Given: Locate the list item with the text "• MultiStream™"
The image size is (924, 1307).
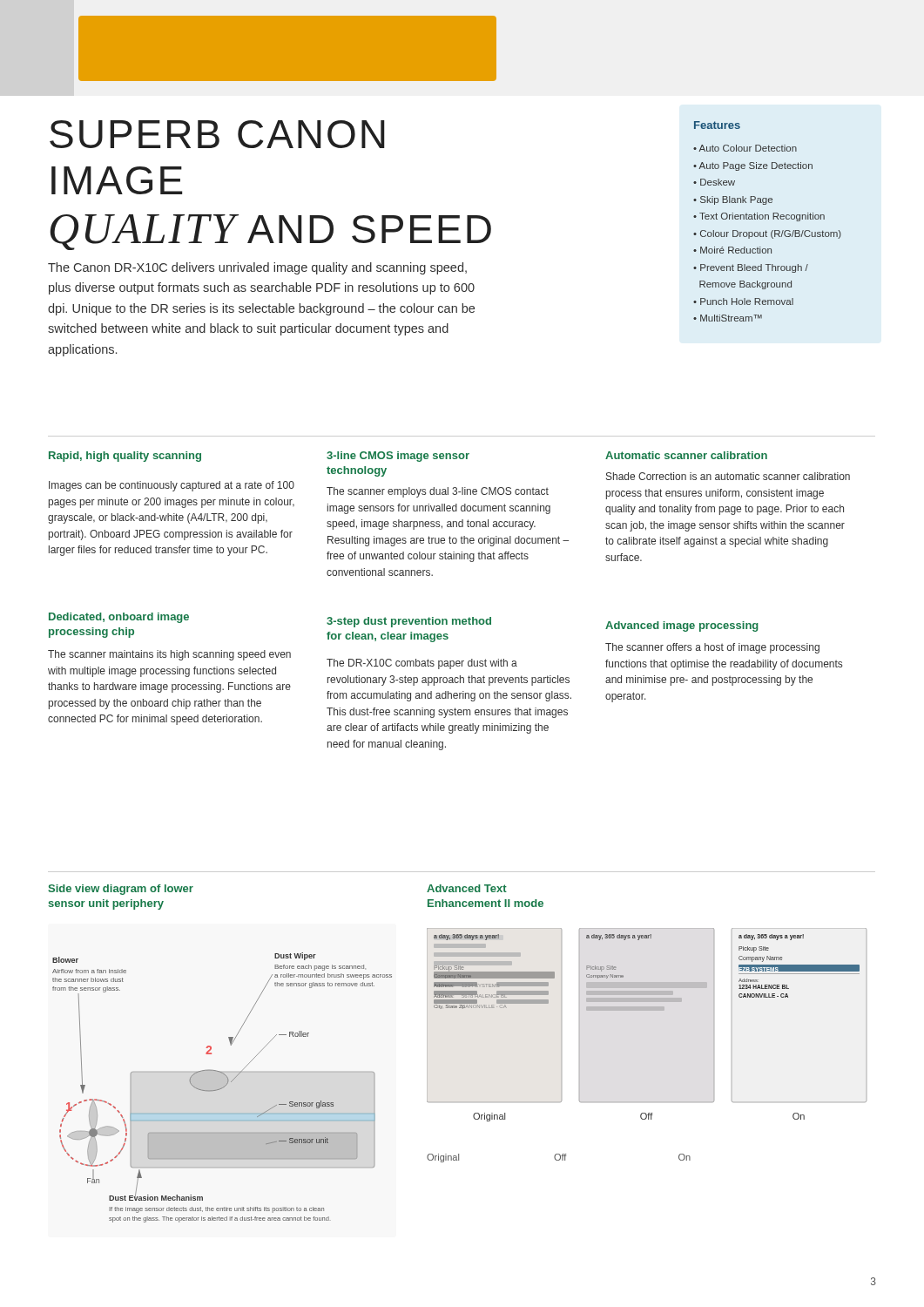Looking at the screenshot, I should point(728,318).
